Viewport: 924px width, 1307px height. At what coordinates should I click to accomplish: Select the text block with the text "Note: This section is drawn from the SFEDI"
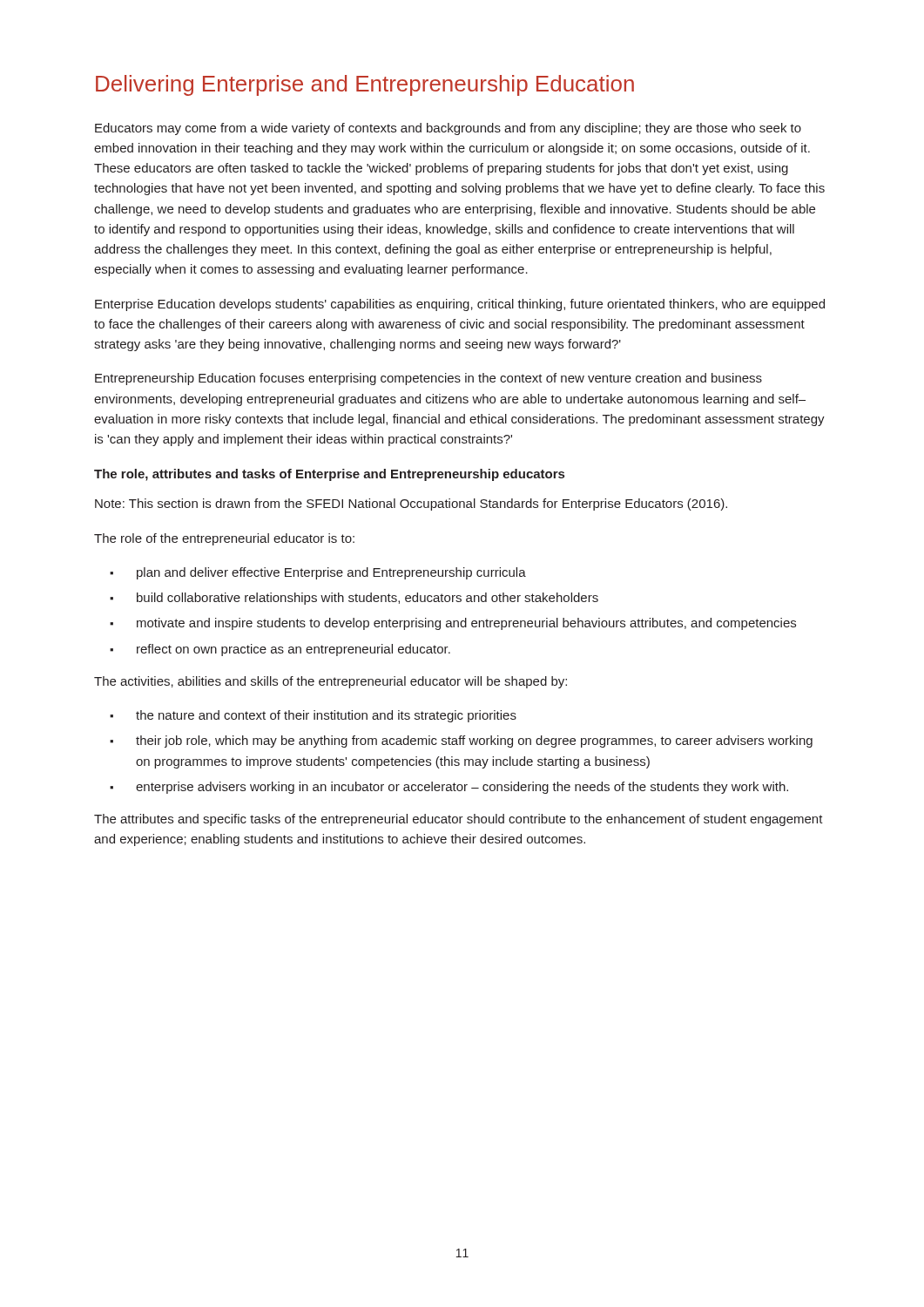[462, 504]
